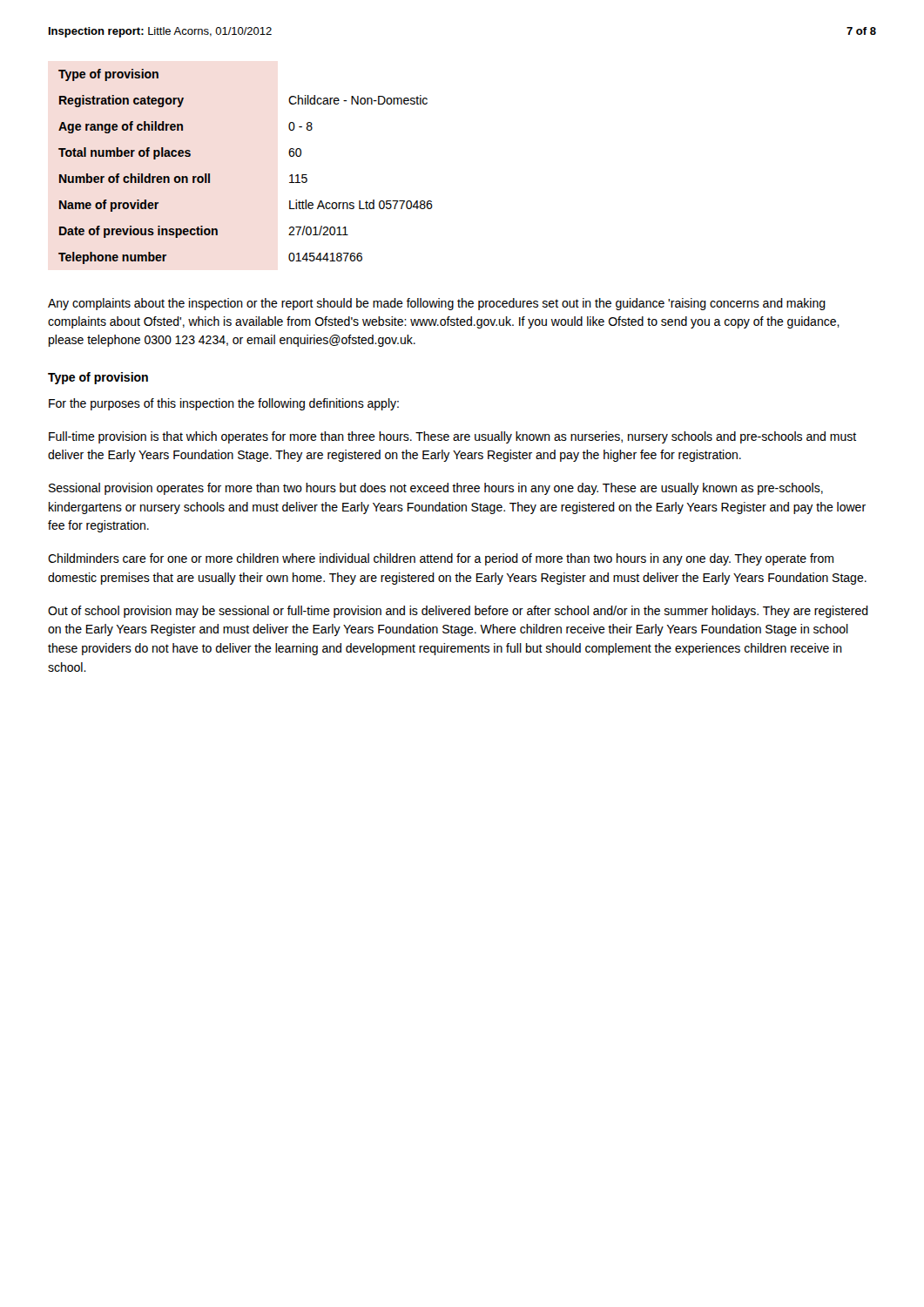Find the block starting "For the purposes of this inspection"
Screen dimensions: 1307x924
click(224, 403)
